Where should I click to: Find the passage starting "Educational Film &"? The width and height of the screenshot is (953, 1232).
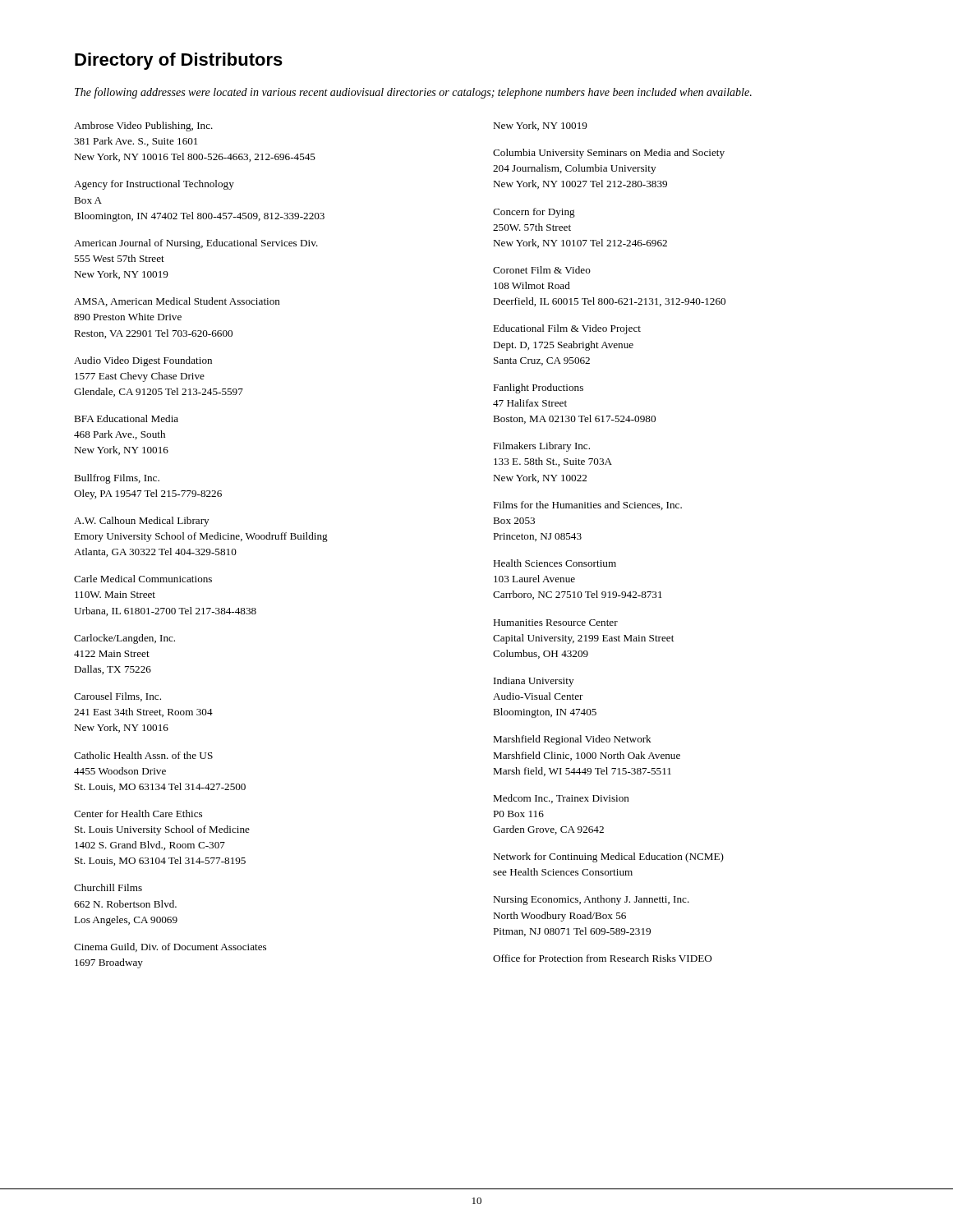tap(567, 329)
